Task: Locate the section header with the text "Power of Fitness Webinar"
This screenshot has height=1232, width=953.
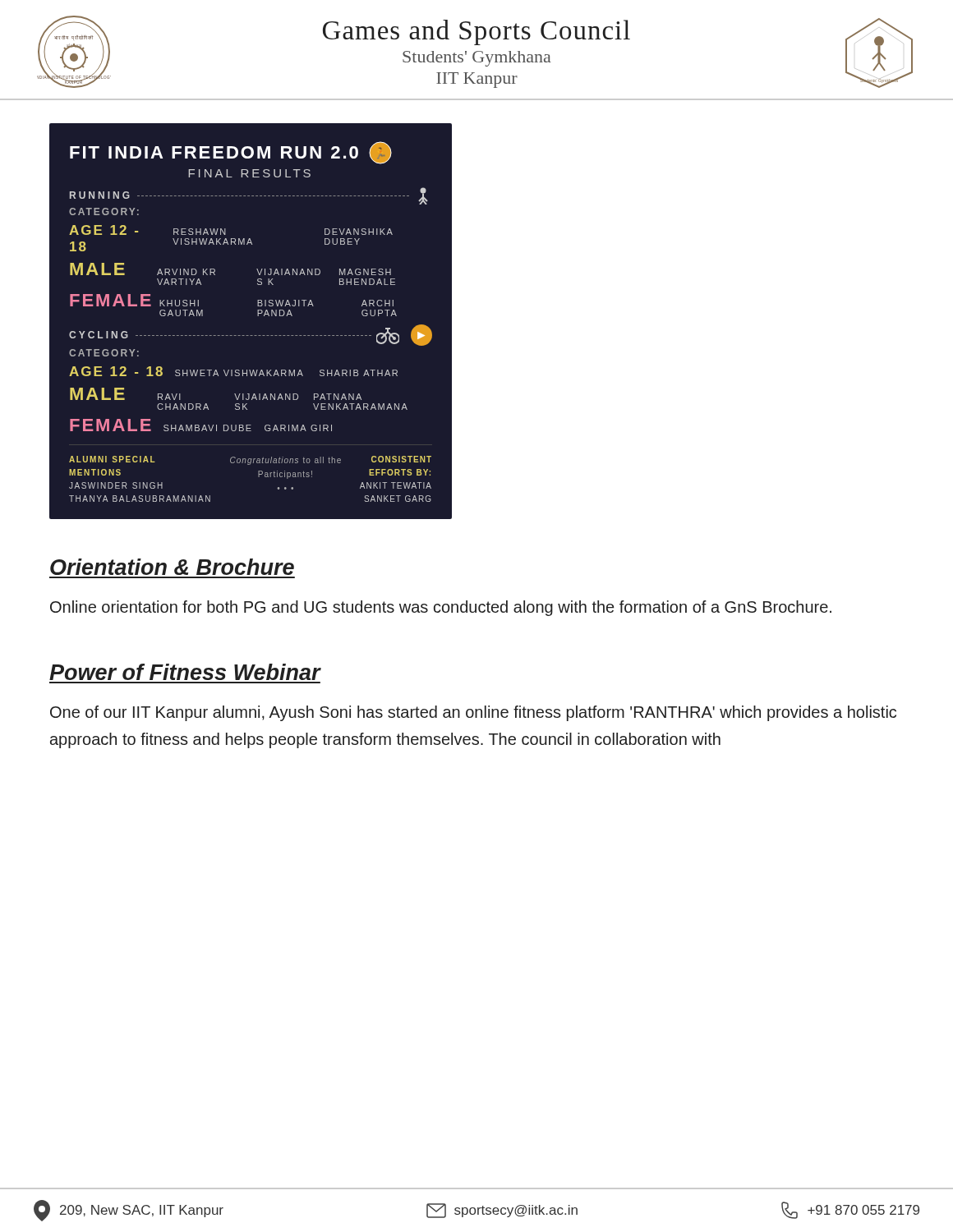Action: (185, 673)
